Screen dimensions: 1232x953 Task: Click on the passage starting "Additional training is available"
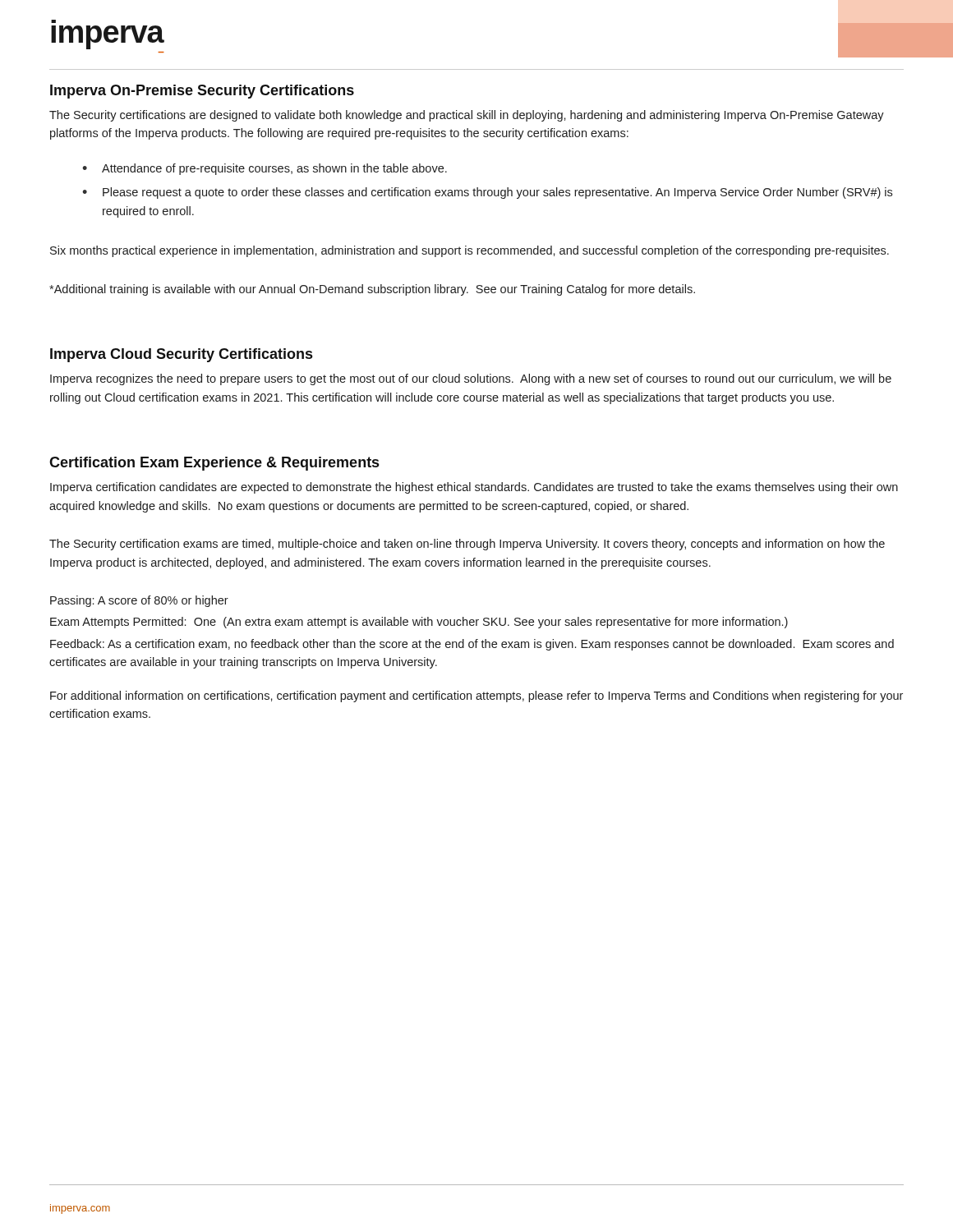click(x=373, y=289)
